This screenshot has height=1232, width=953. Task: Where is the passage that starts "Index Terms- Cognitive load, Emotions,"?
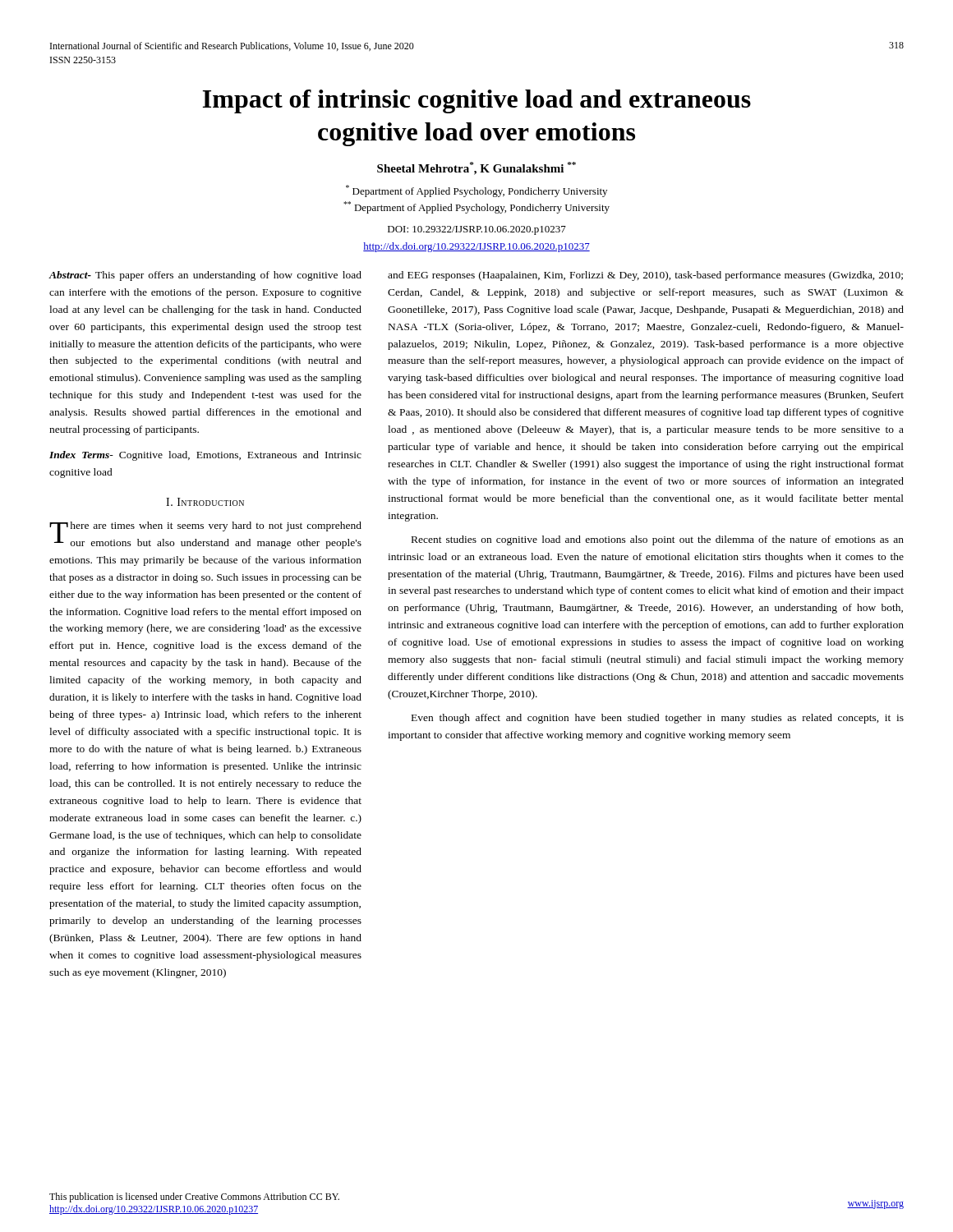(205, 463)
